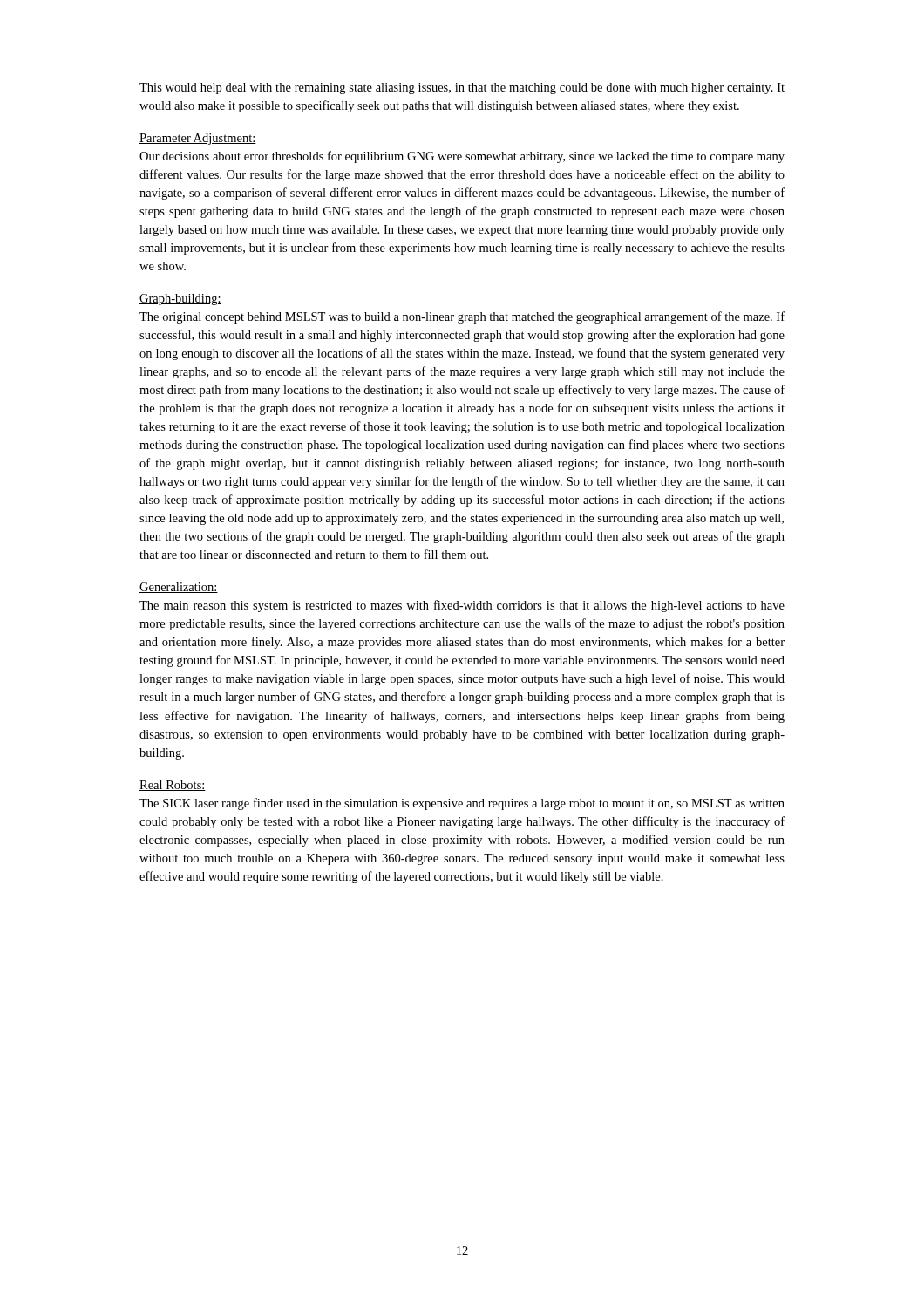This screenshot has width=924, height=1308.
Task: Select the region starting "Real Robots:"
Action: 172,784
